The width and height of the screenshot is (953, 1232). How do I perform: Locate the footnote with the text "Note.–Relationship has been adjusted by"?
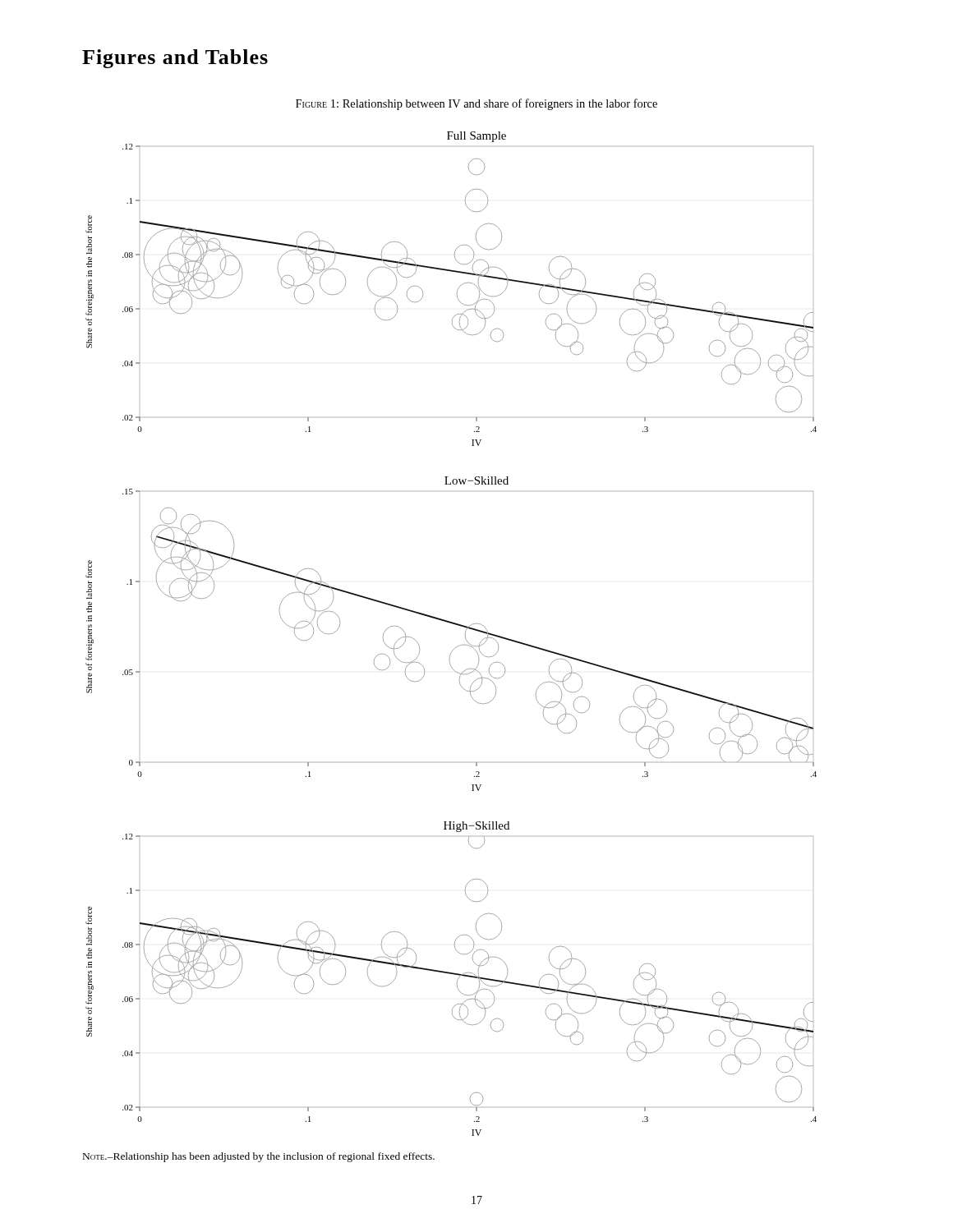pyautogui.click(x=259, y=1156)
